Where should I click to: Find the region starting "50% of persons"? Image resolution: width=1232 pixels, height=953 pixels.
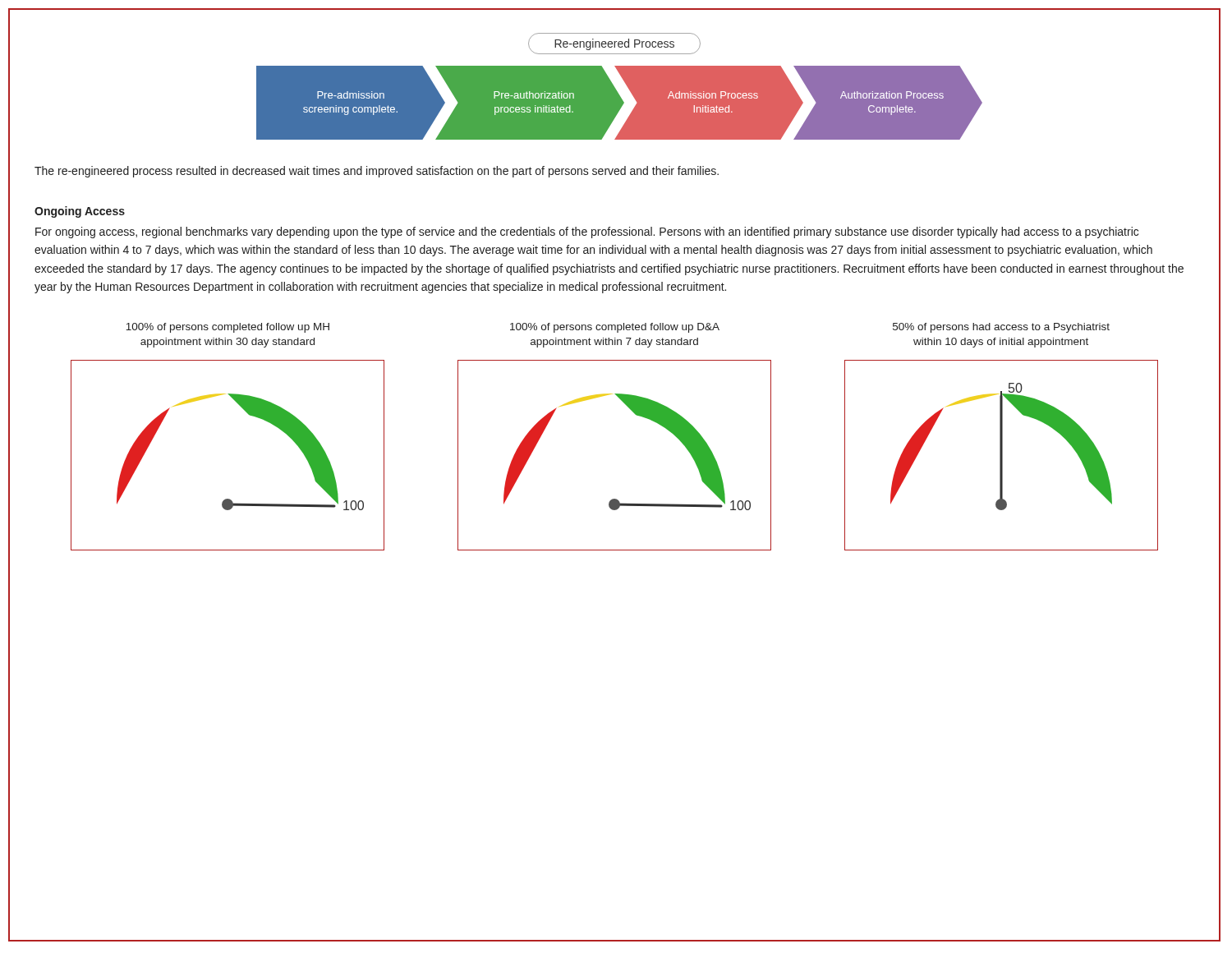click(1001, 334)
